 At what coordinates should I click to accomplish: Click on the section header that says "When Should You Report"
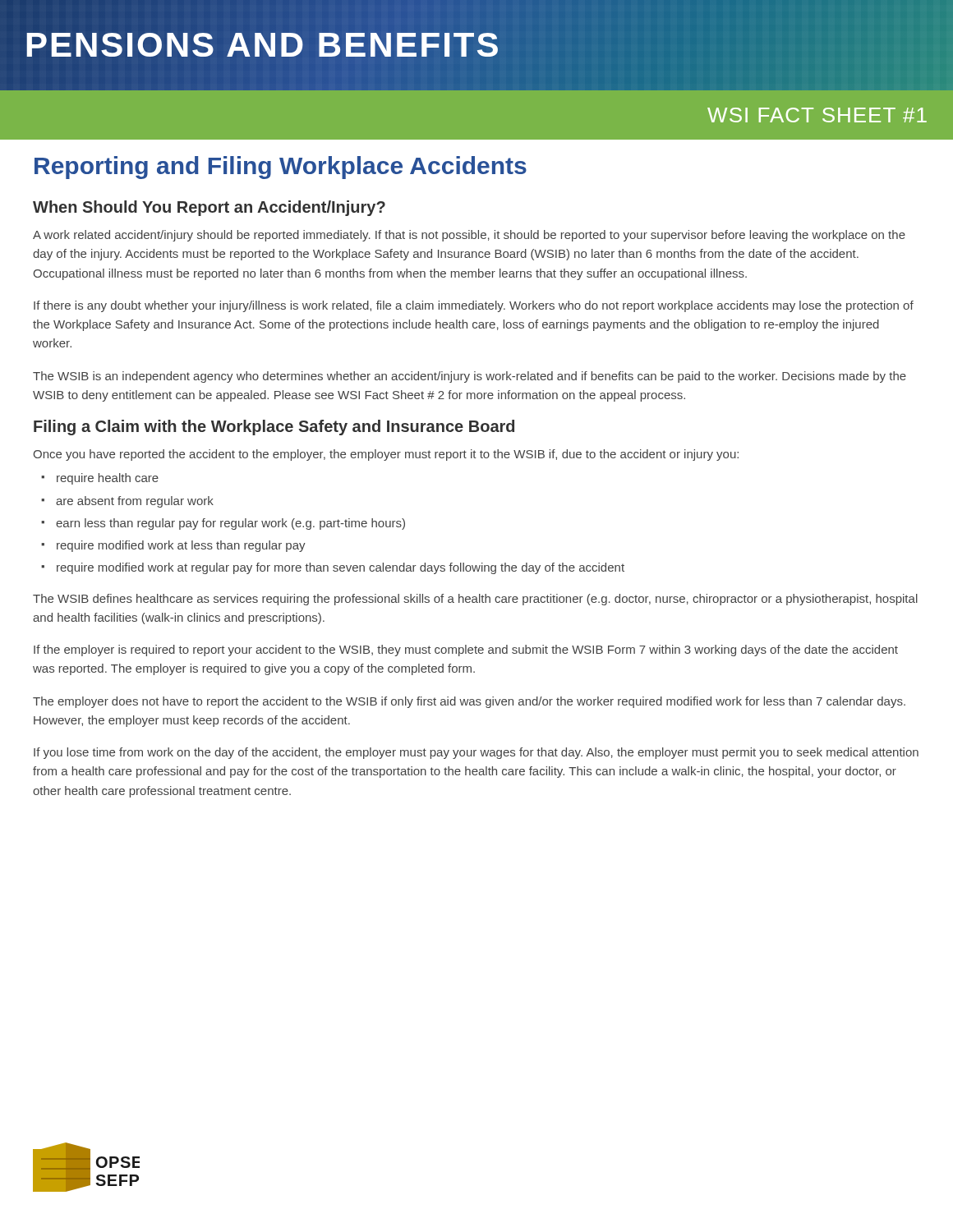point(209,208)
